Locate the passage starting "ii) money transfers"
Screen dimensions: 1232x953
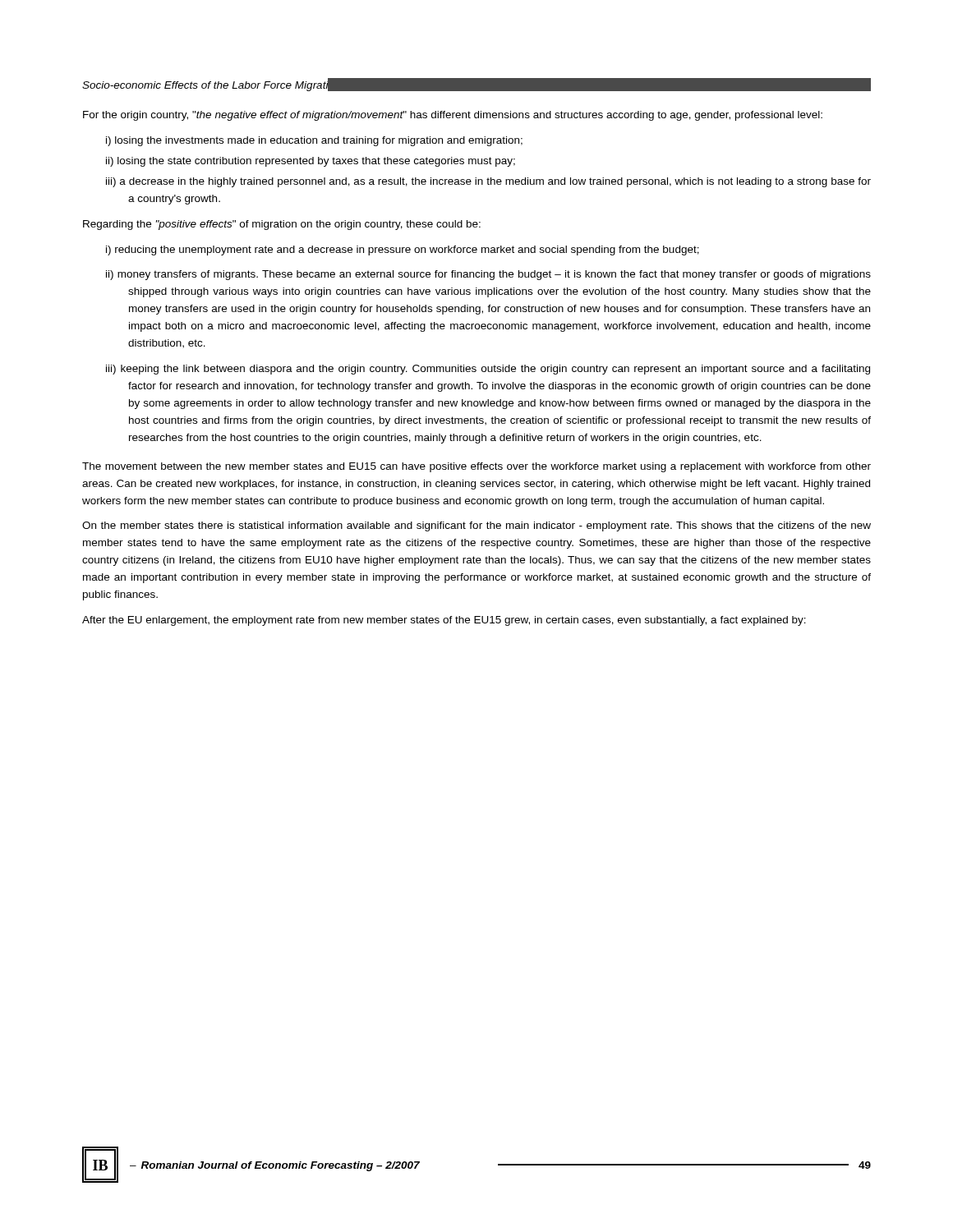488,309
